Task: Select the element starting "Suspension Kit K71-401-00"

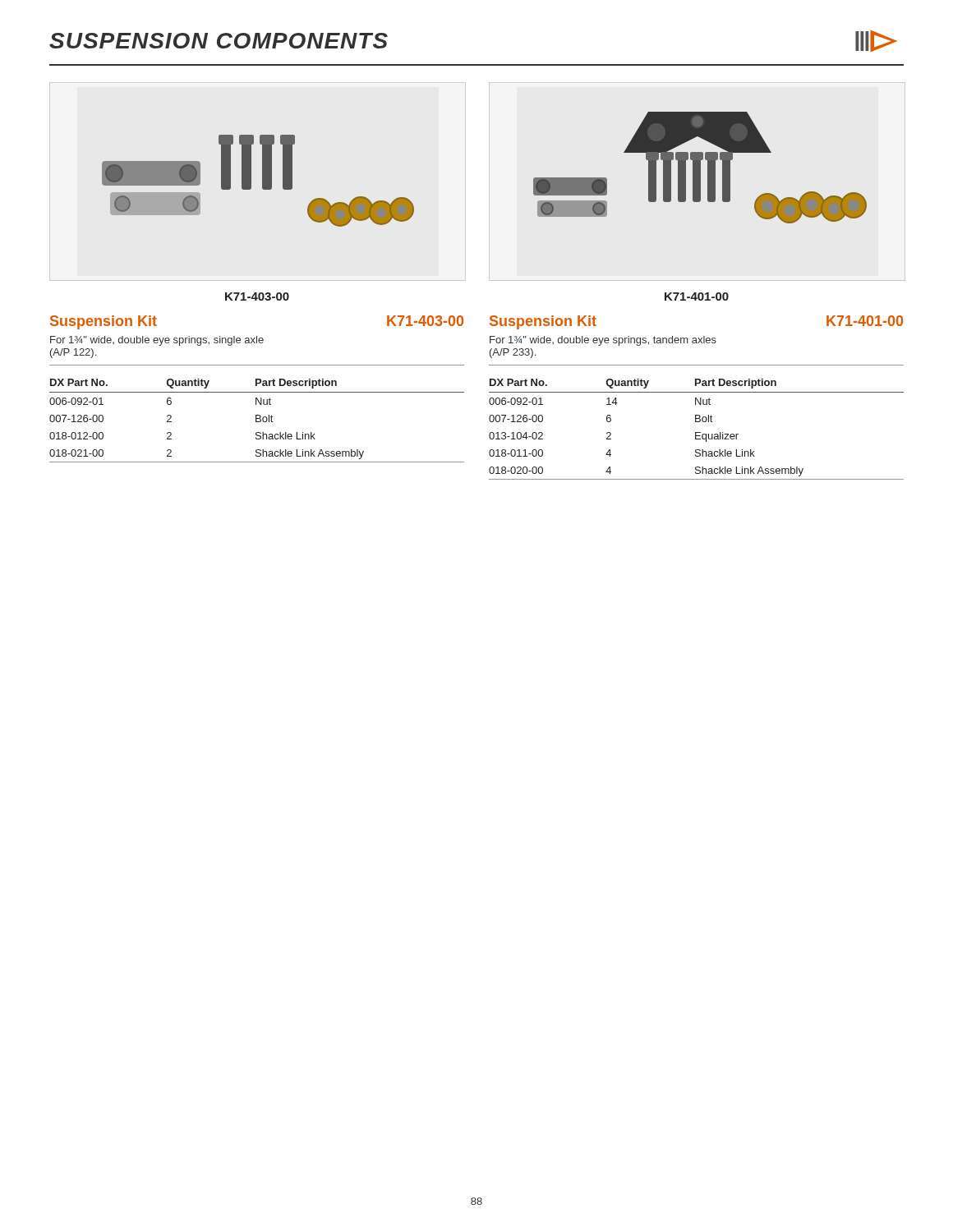Action: (546, 322)
